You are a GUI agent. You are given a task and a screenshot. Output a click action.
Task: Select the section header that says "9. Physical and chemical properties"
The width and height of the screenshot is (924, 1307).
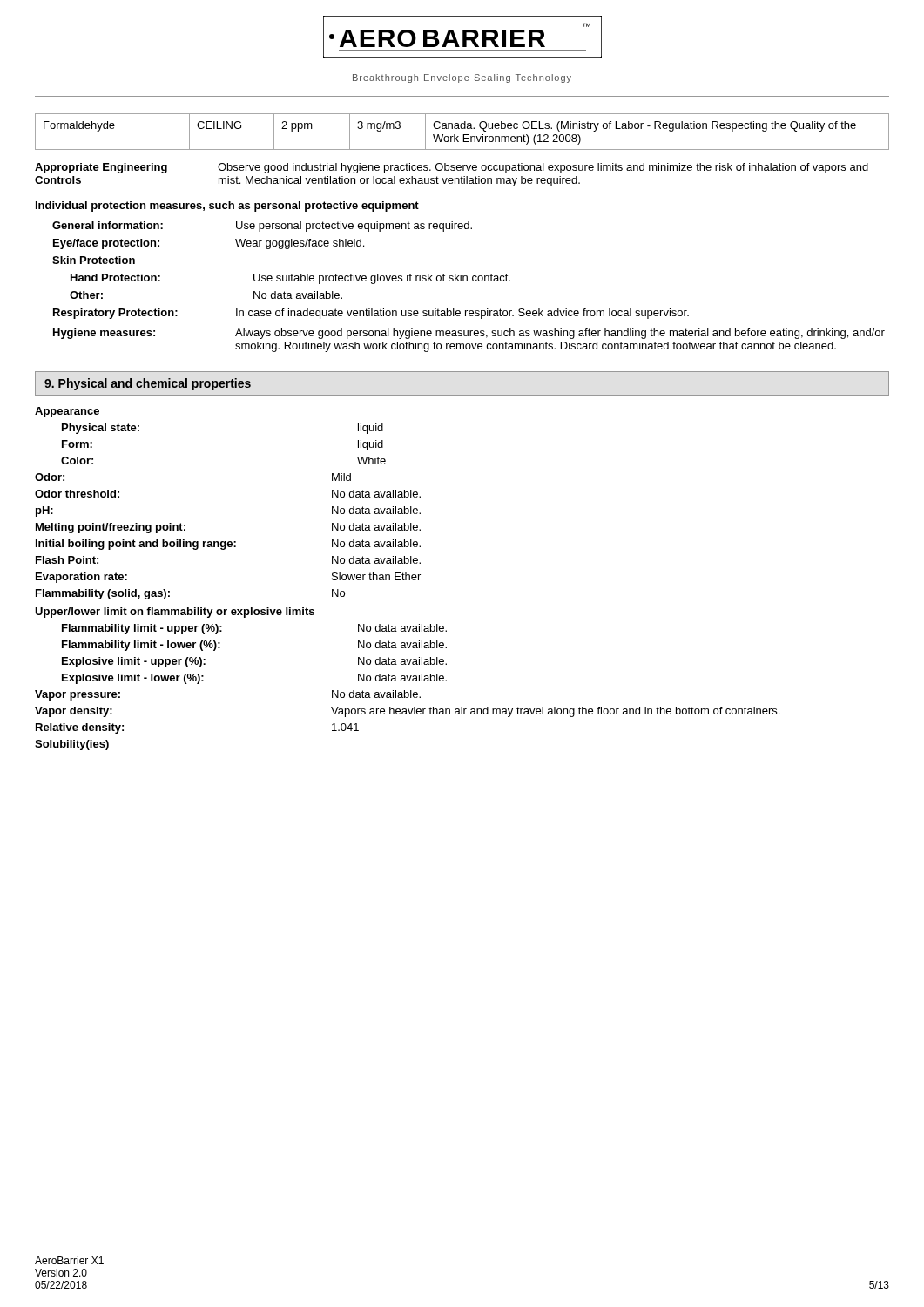point(462,383)
